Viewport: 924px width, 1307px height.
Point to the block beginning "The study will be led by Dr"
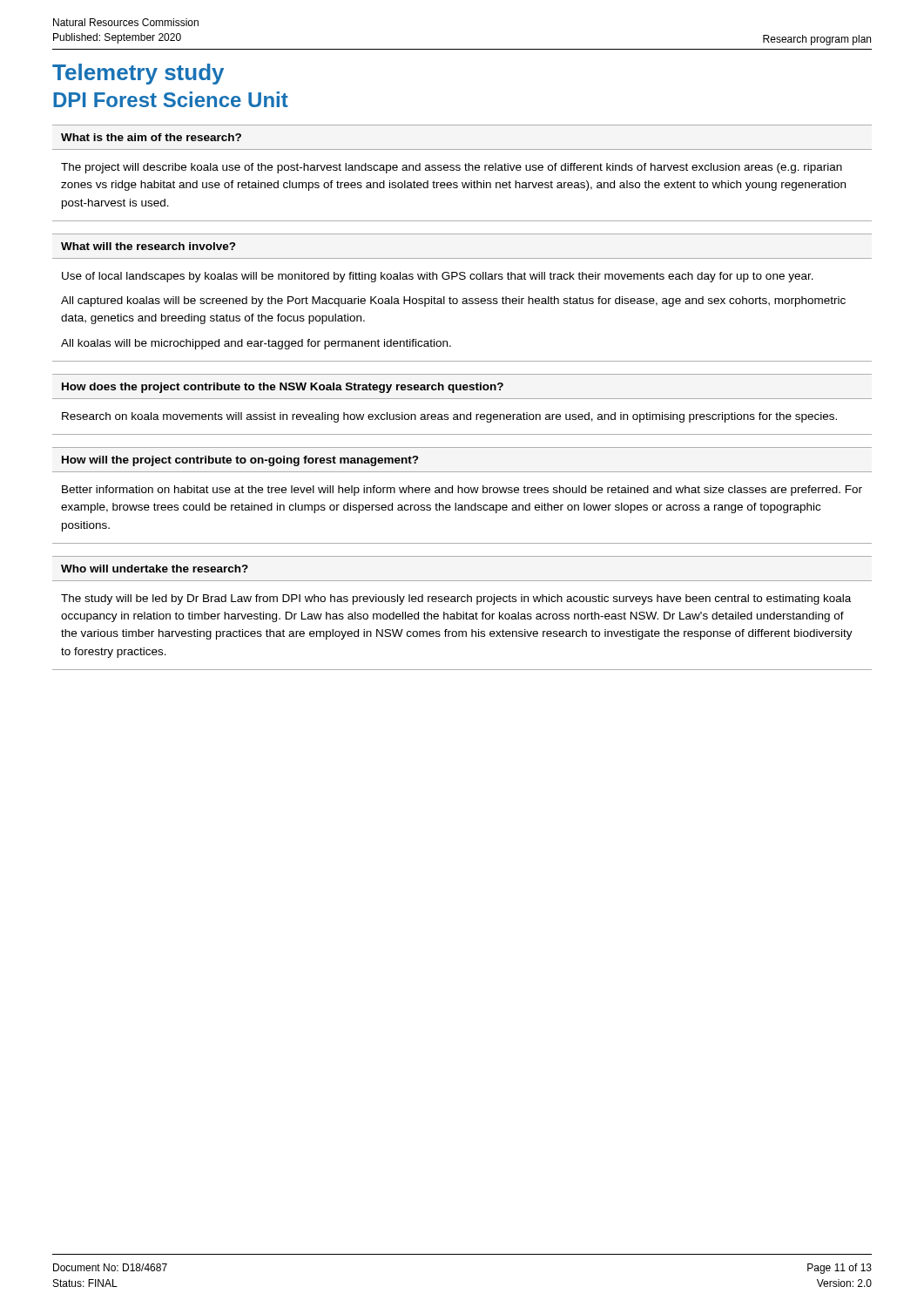[x=462, y=625]
